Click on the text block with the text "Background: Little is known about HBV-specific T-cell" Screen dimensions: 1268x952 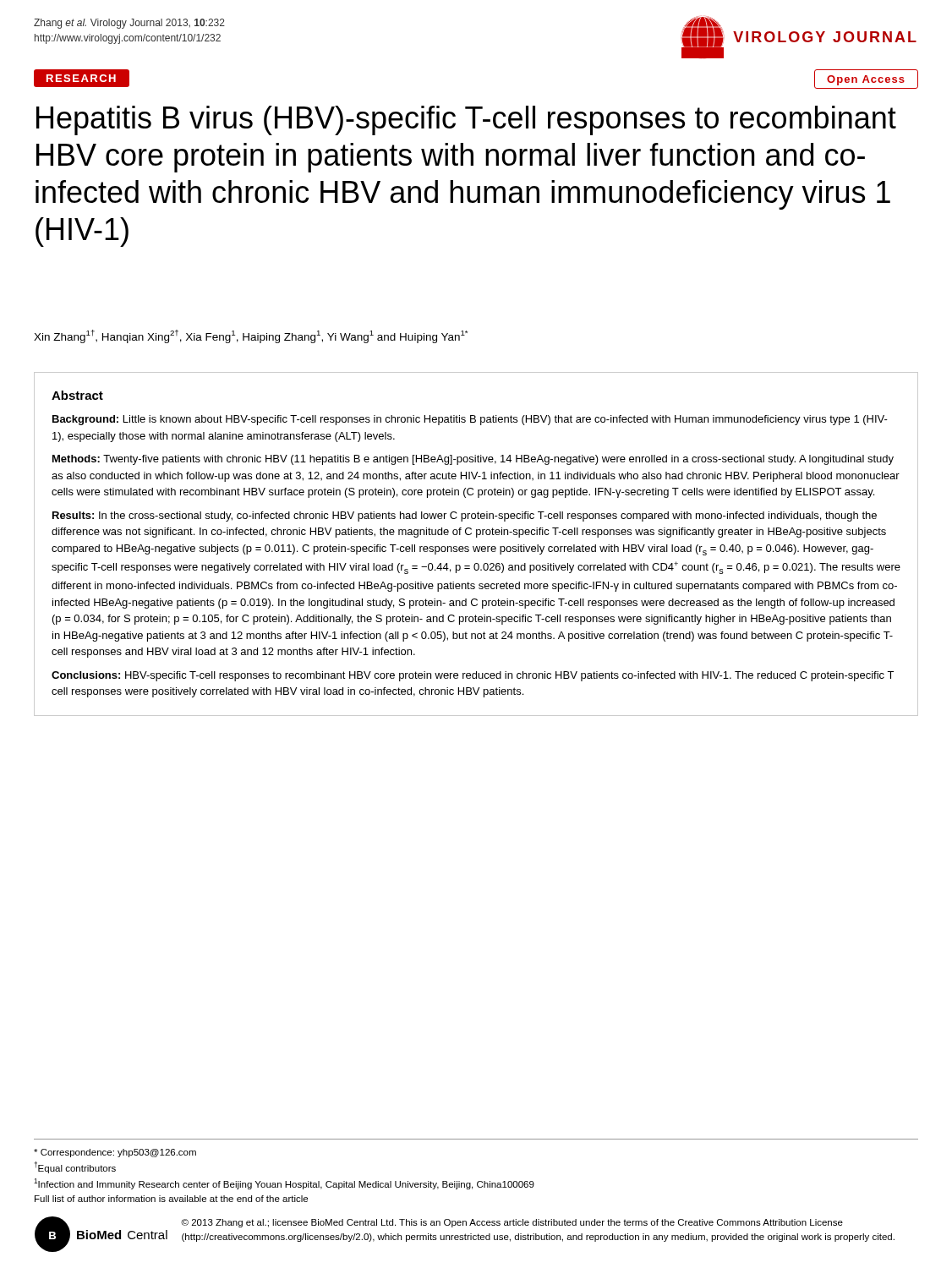pos(470,427)
